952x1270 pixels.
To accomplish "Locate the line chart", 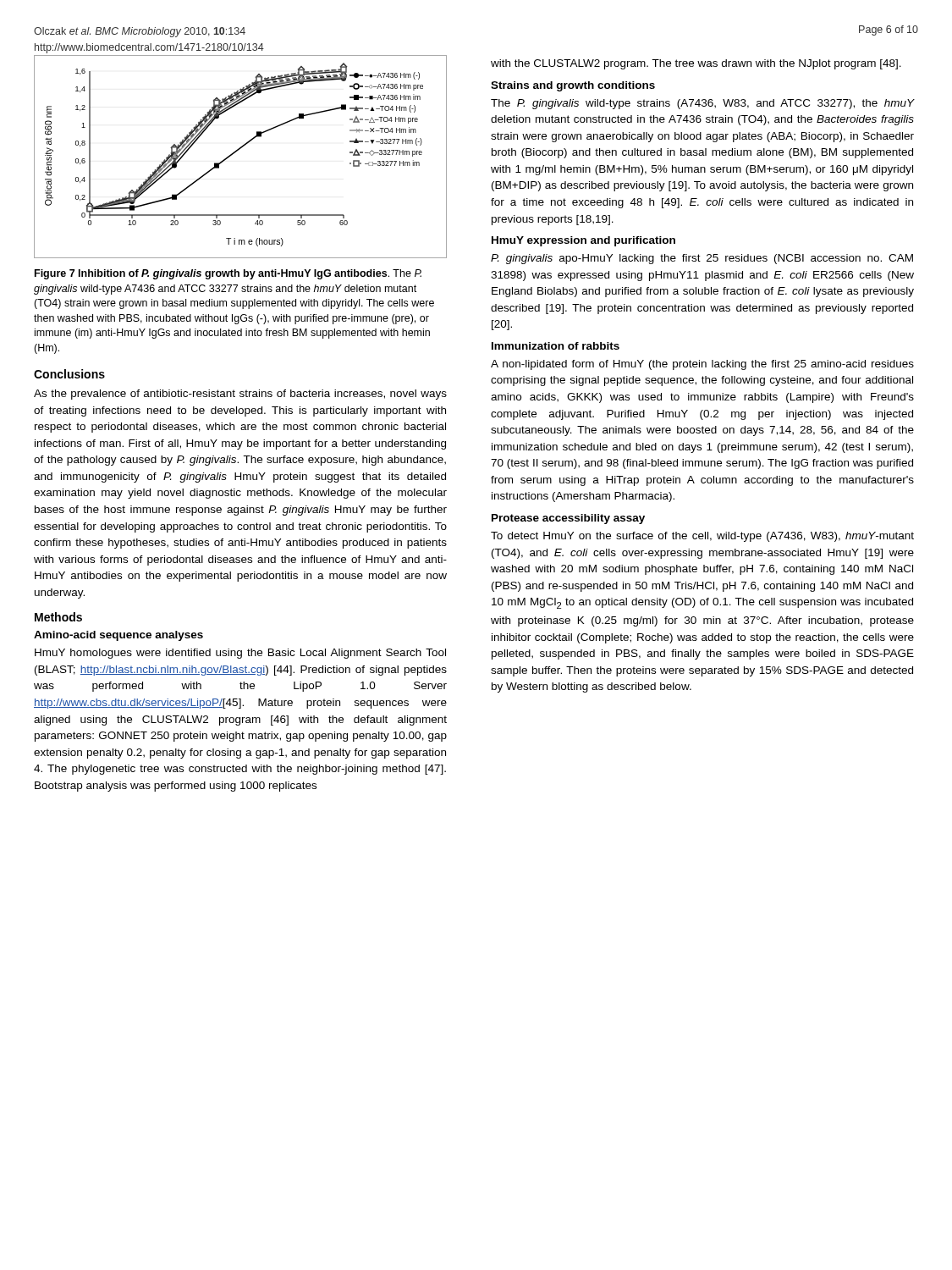I will pyautogui.click(x=240, y=157).
